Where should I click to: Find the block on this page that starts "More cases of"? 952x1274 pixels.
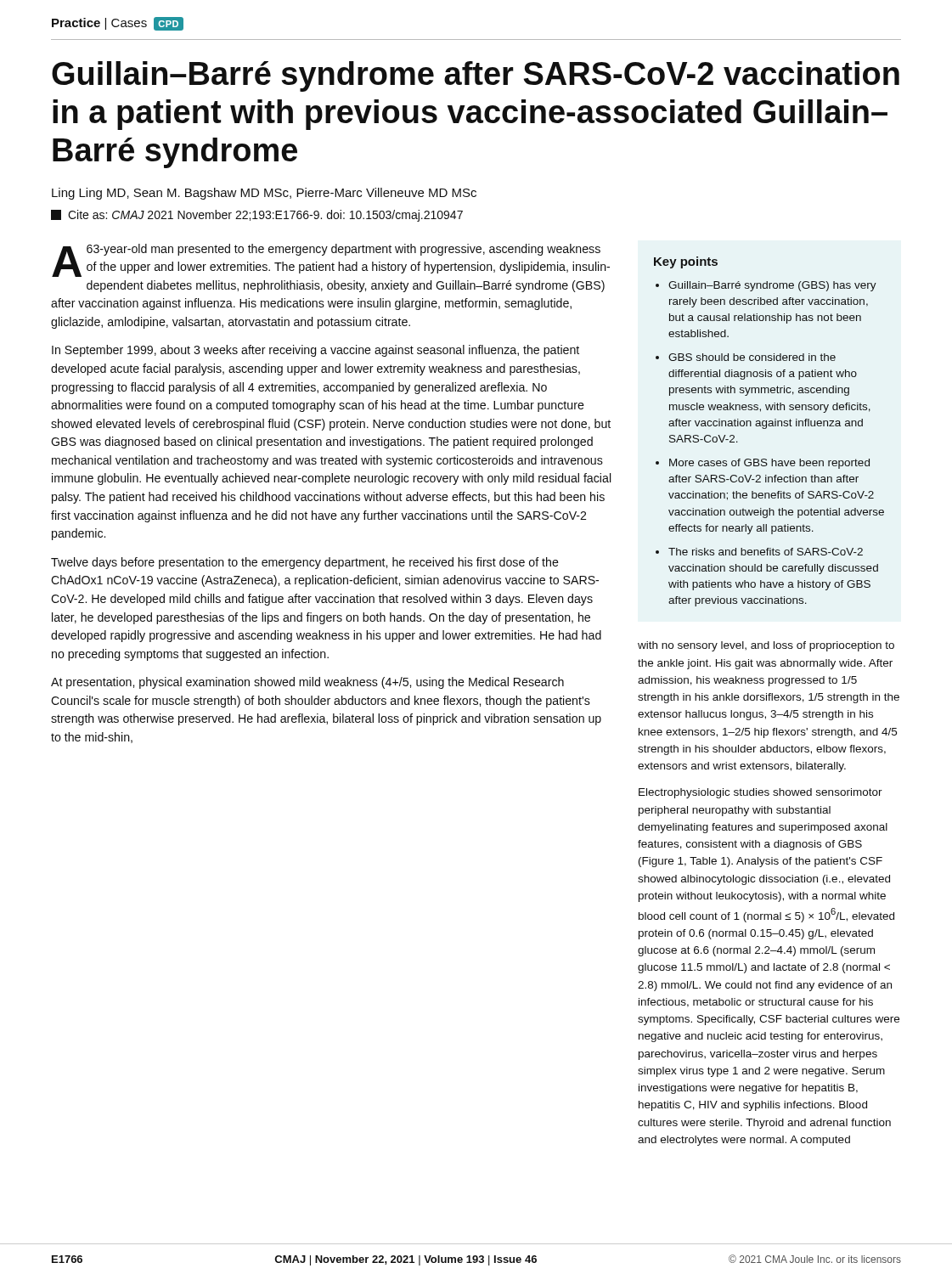point(776,495)
